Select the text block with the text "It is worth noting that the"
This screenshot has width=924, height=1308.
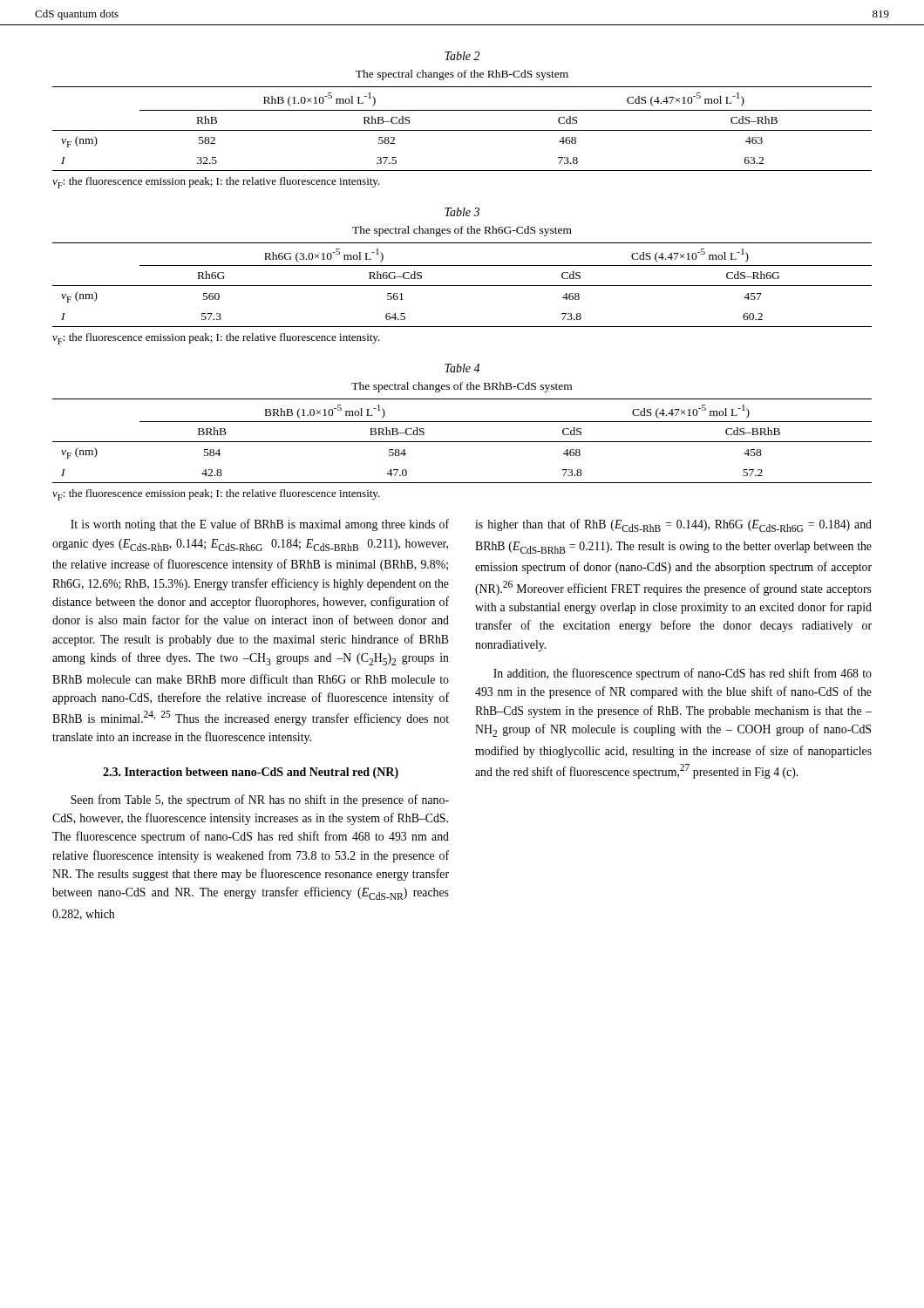pos(251,631)
